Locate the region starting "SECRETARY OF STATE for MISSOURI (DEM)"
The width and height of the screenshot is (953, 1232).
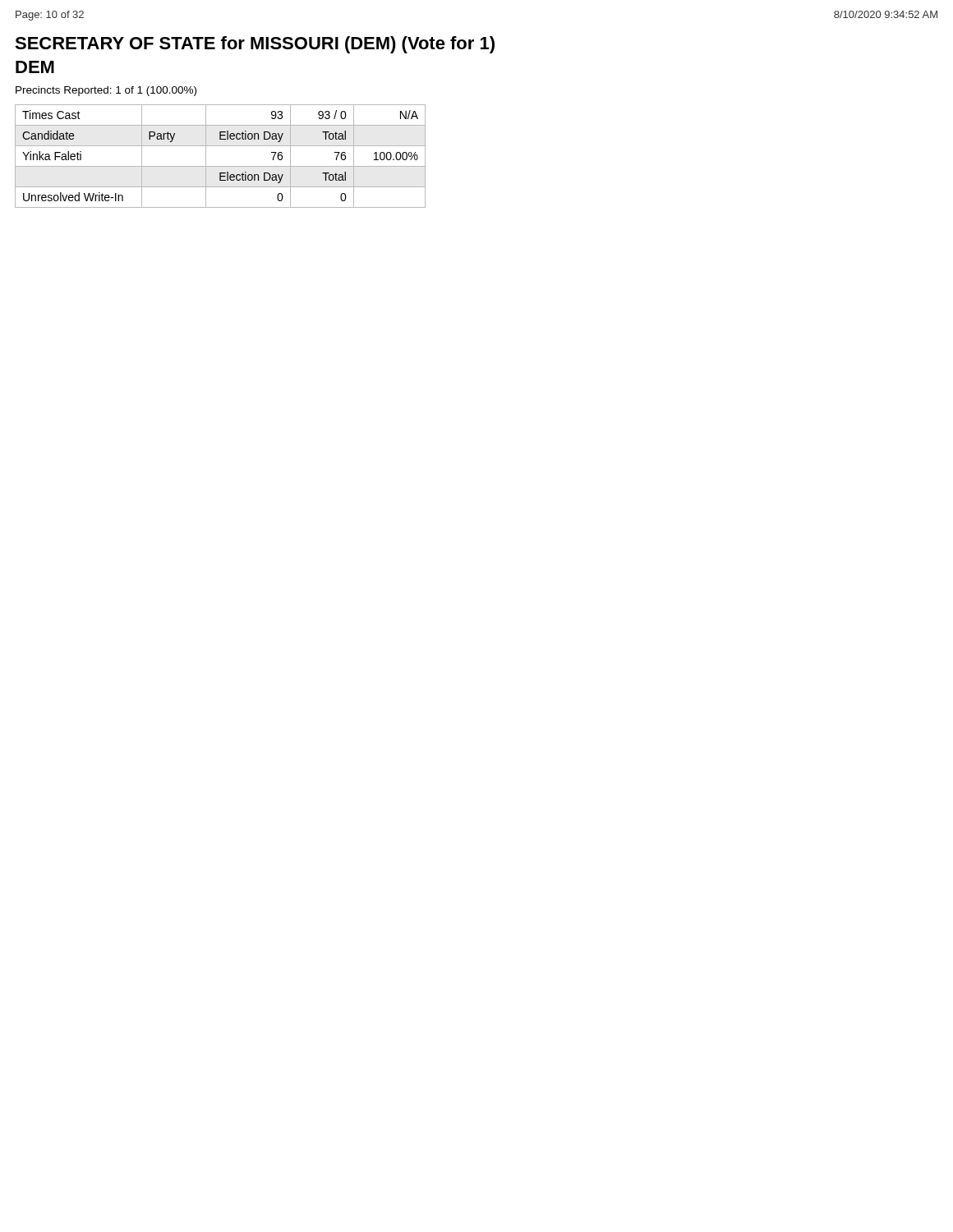pos(476,56)
